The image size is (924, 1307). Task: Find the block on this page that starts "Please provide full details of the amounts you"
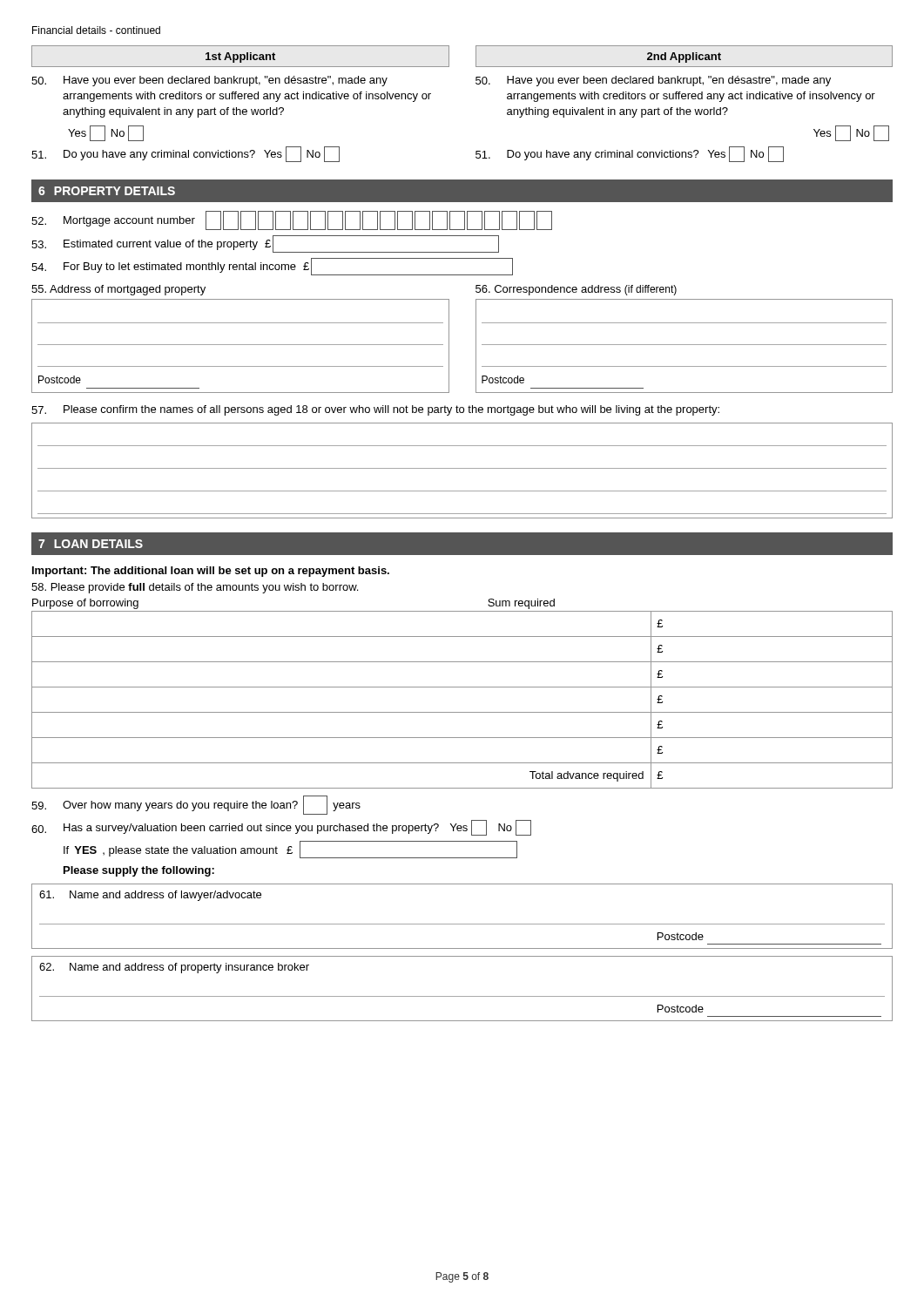point(462,684)
